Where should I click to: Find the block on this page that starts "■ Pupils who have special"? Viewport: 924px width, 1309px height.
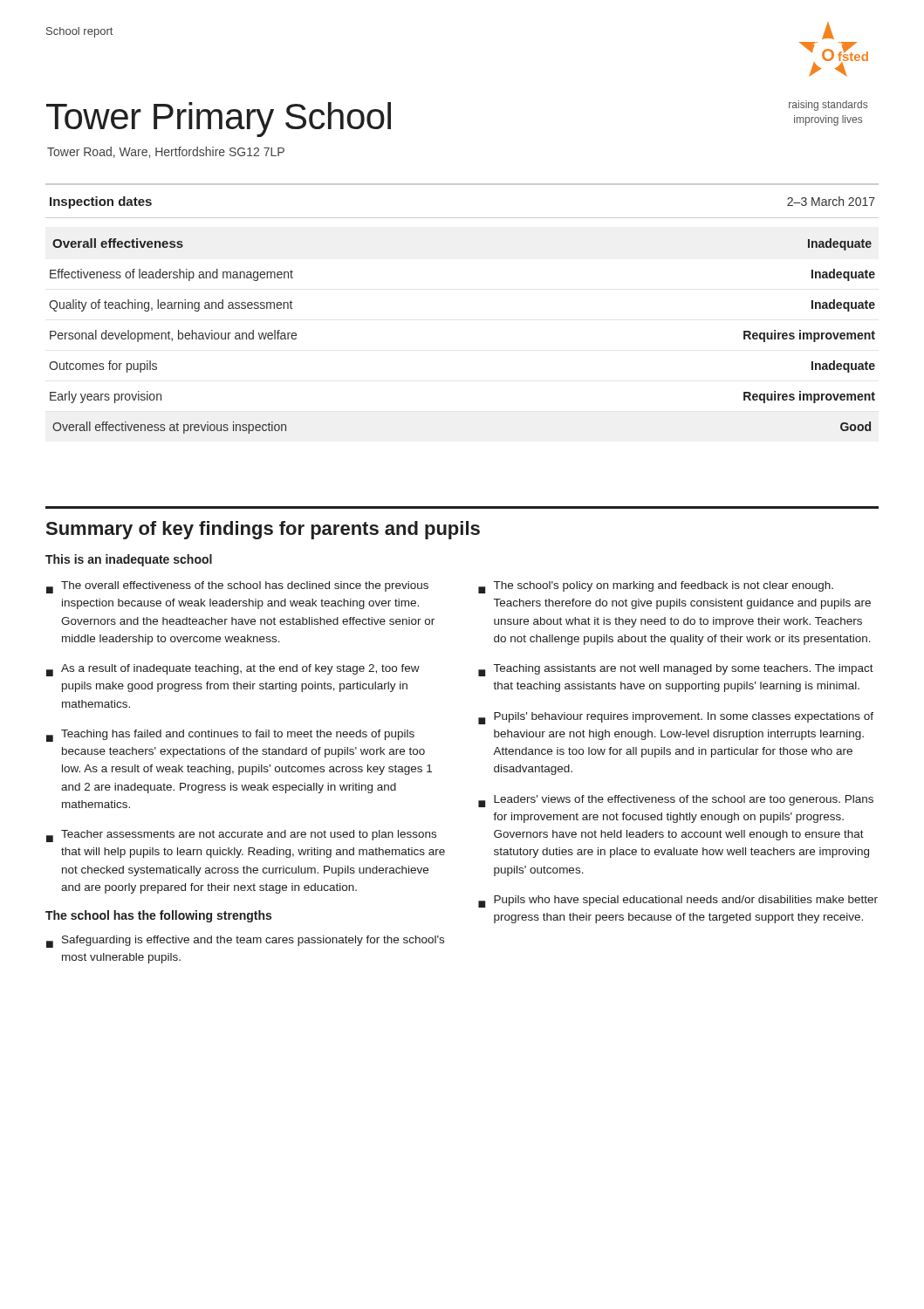678,908
